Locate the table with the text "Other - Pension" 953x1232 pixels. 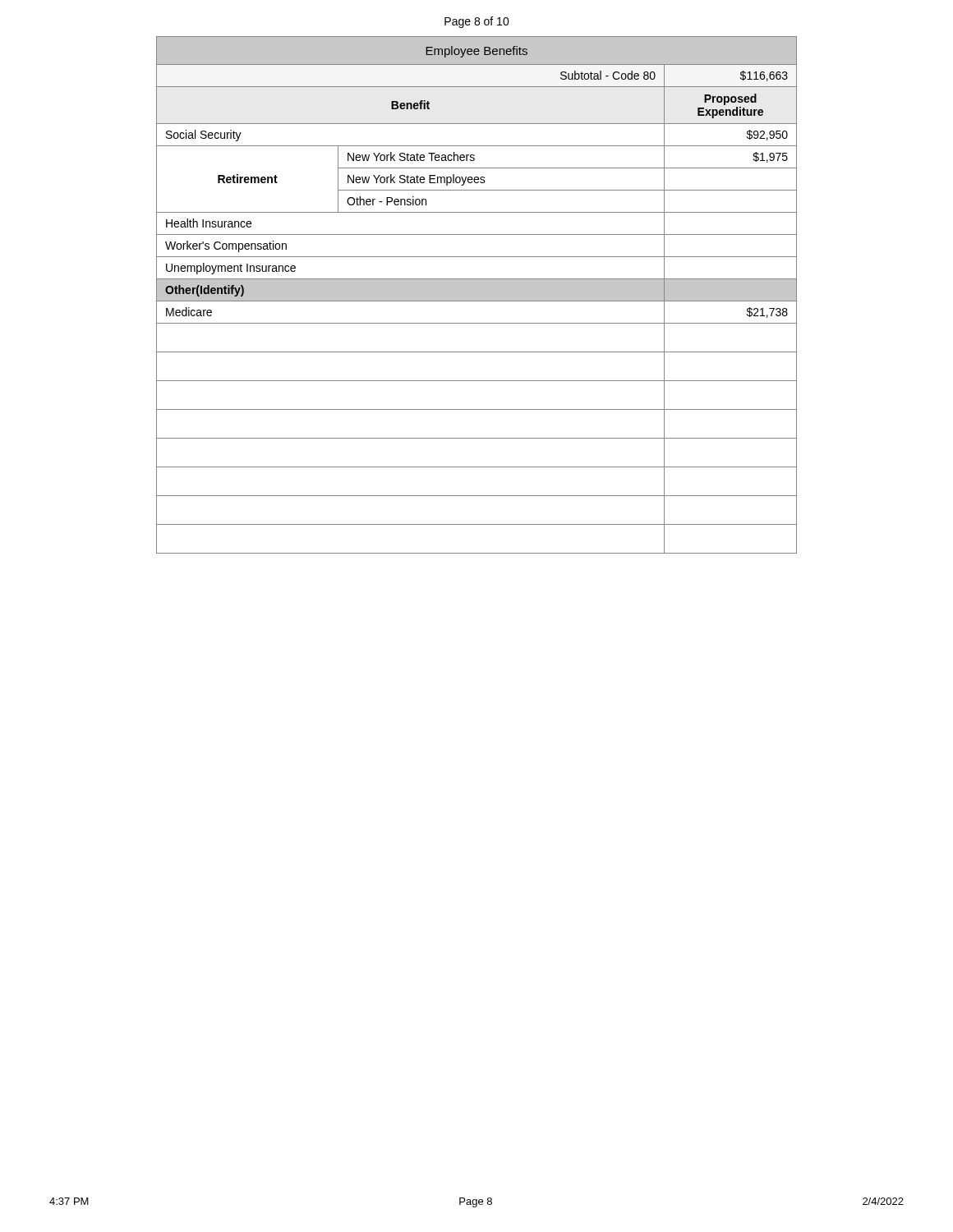pyautogui.click(x=476, y=295)
